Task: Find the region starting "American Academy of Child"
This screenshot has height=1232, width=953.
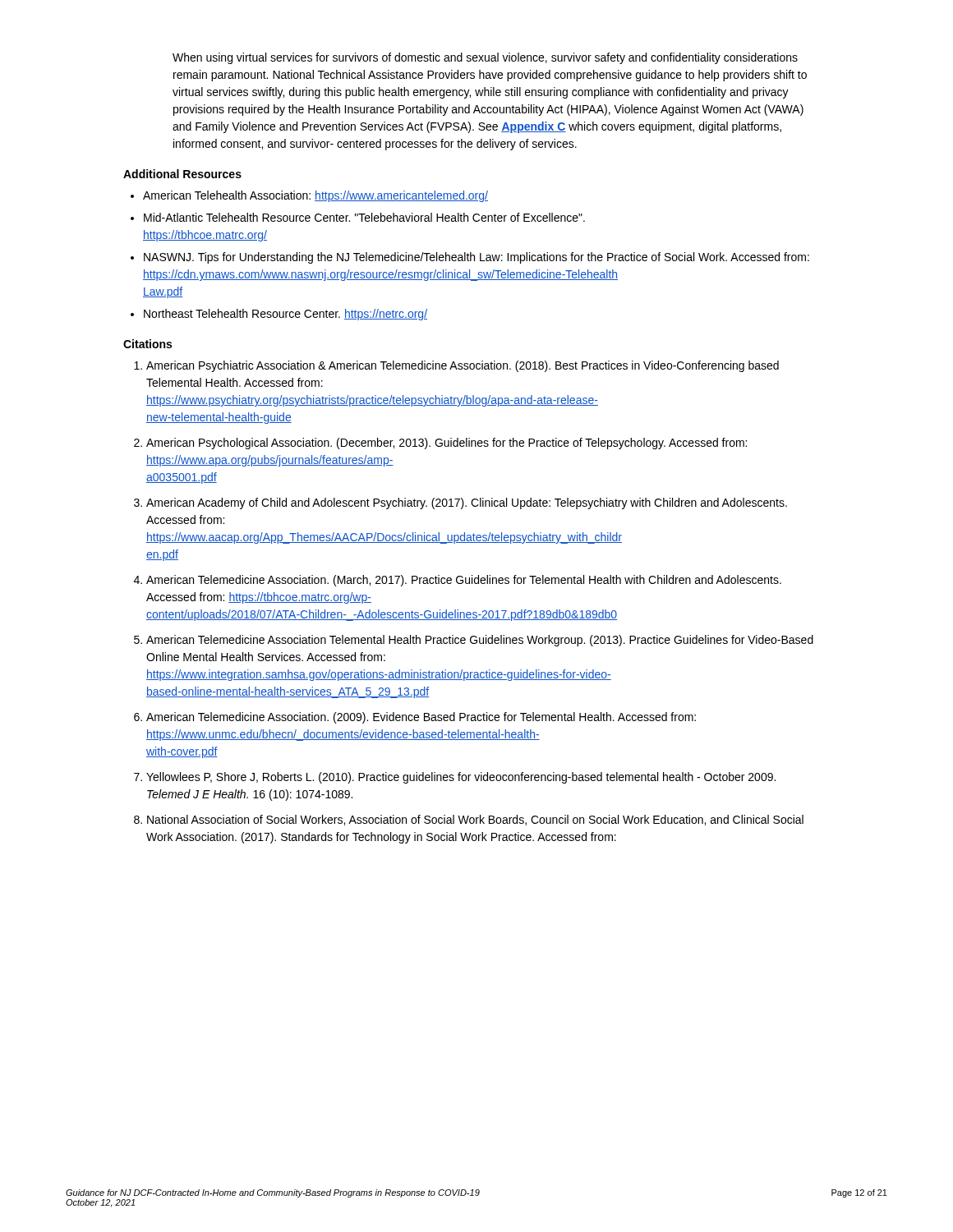Action: coord(467,529)
